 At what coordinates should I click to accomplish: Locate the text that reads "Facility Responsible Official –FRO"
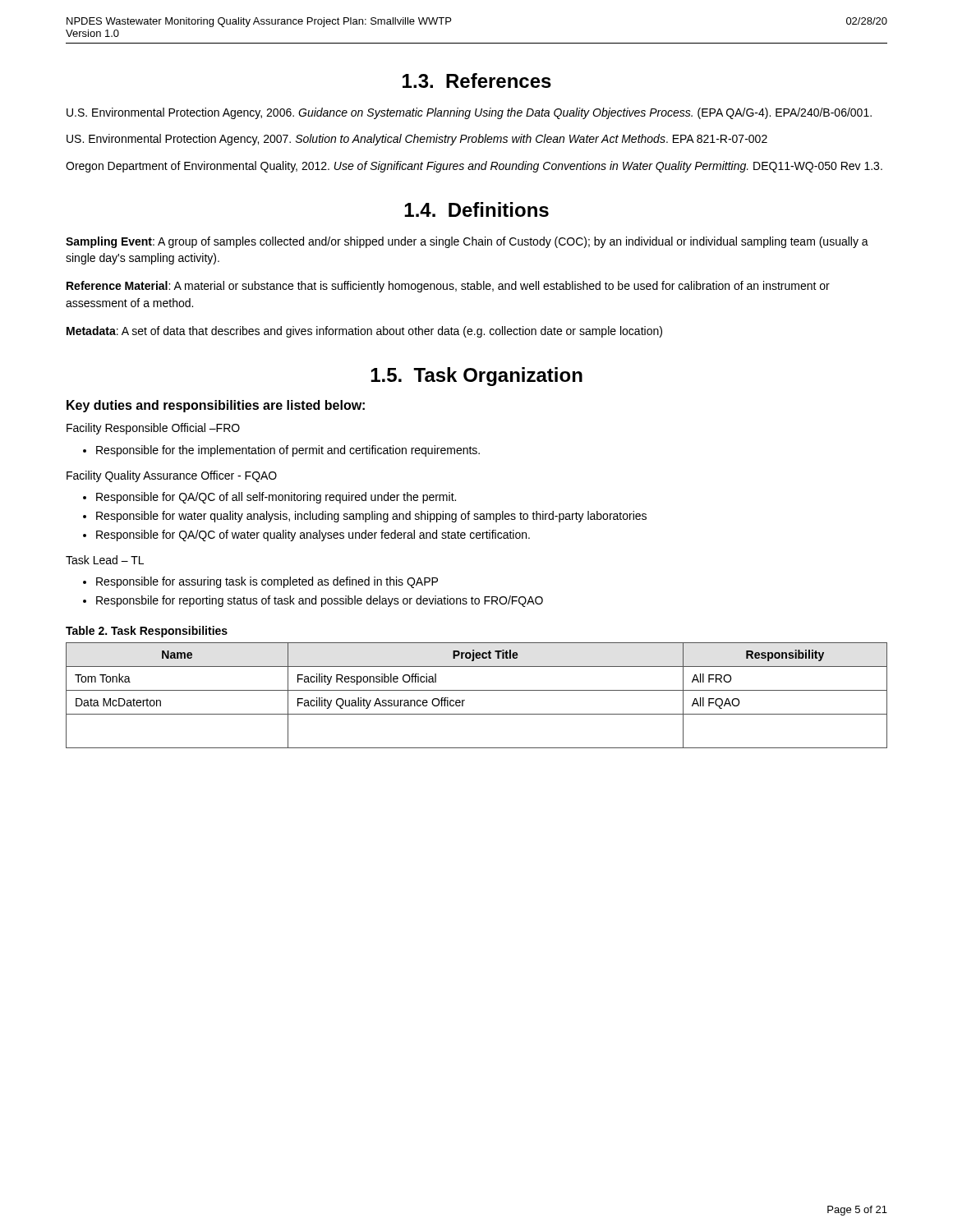(153, 428)
